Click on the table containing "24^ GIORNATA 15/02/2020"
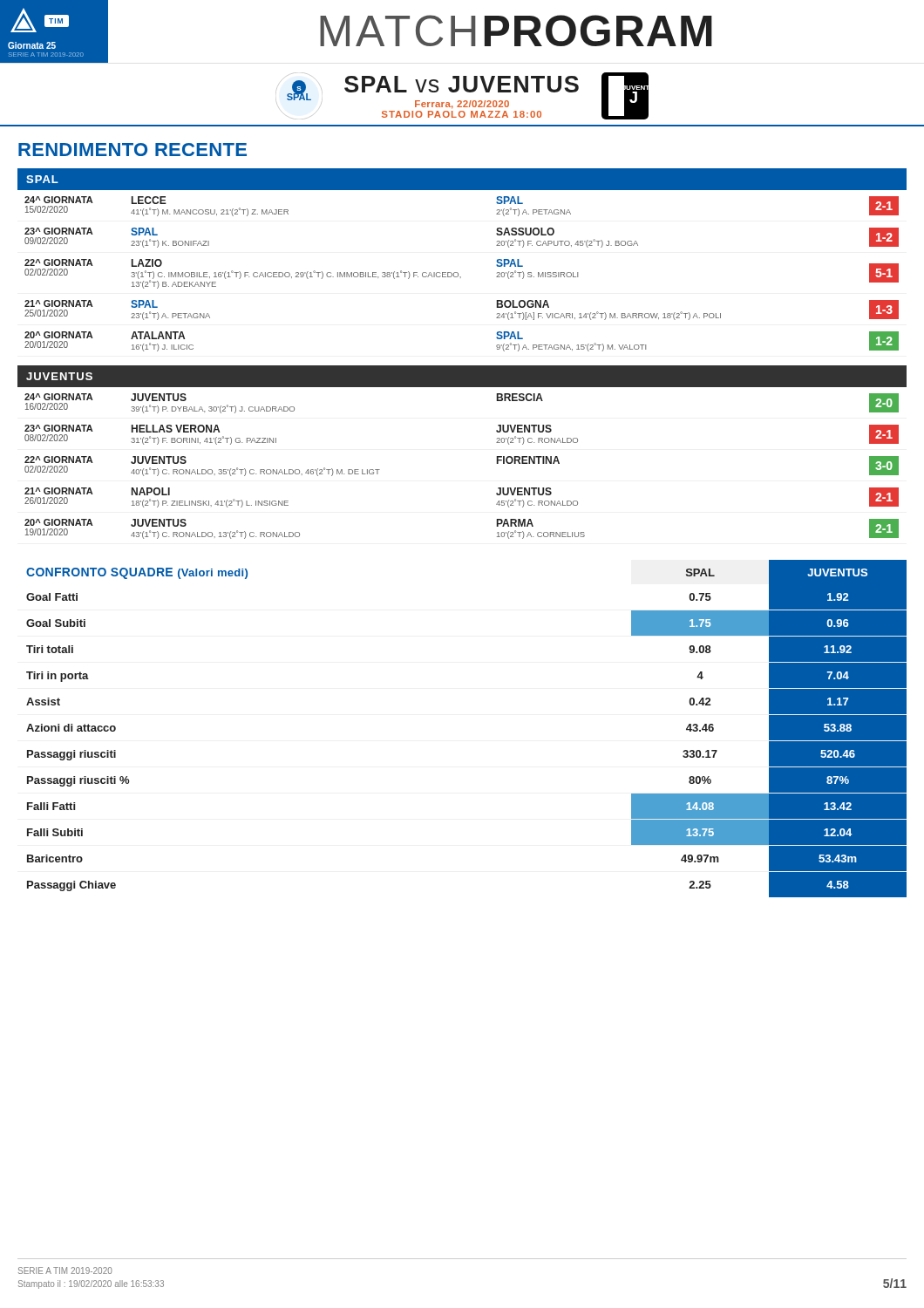Screen dimensions: 1308x924 (x=462, y=273)
